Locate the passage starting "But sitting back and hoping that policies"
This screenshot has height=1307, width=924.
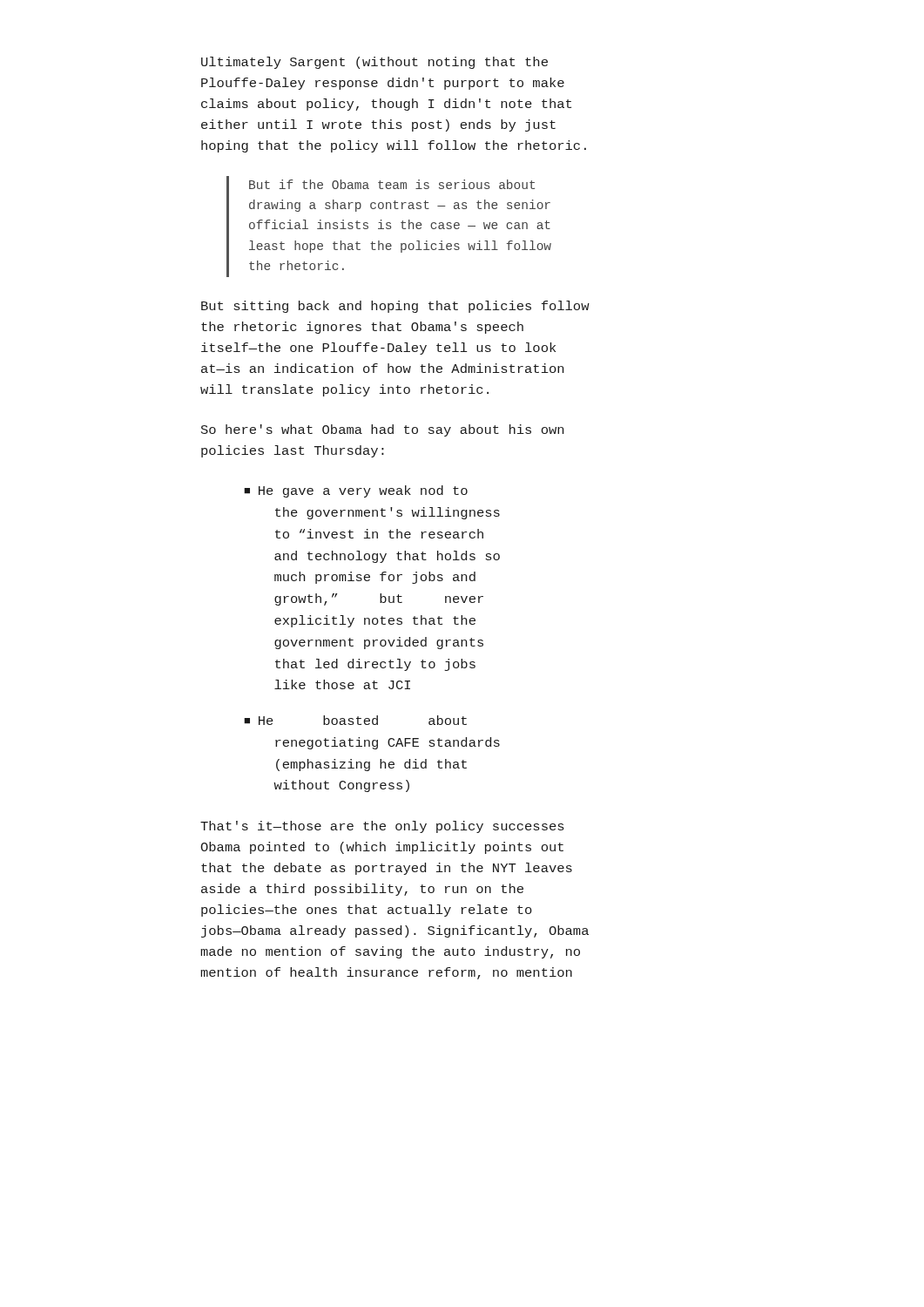point(395,349)
